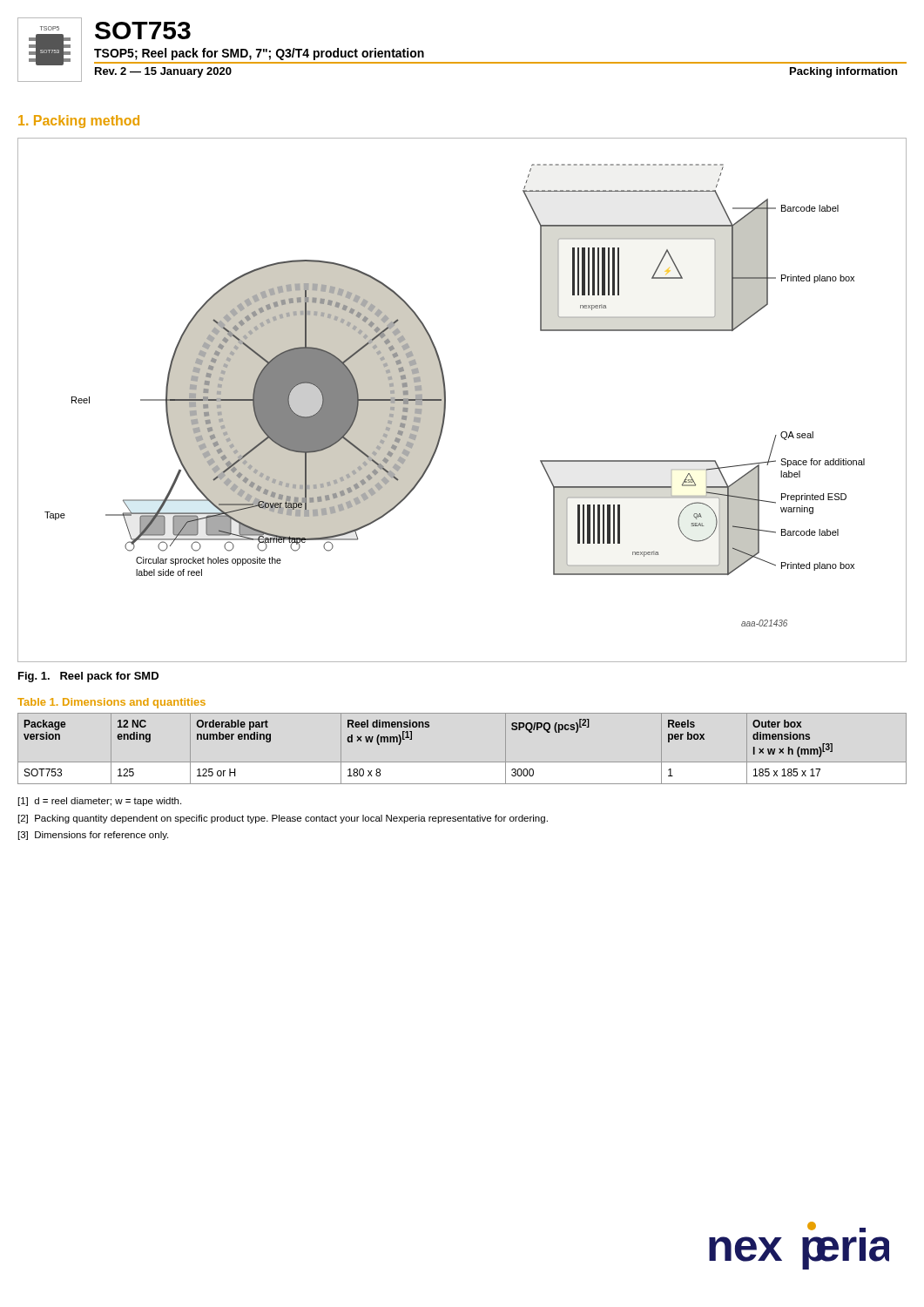Click on the logo
Viewport: 924px width, 1307px height.
798,1246
